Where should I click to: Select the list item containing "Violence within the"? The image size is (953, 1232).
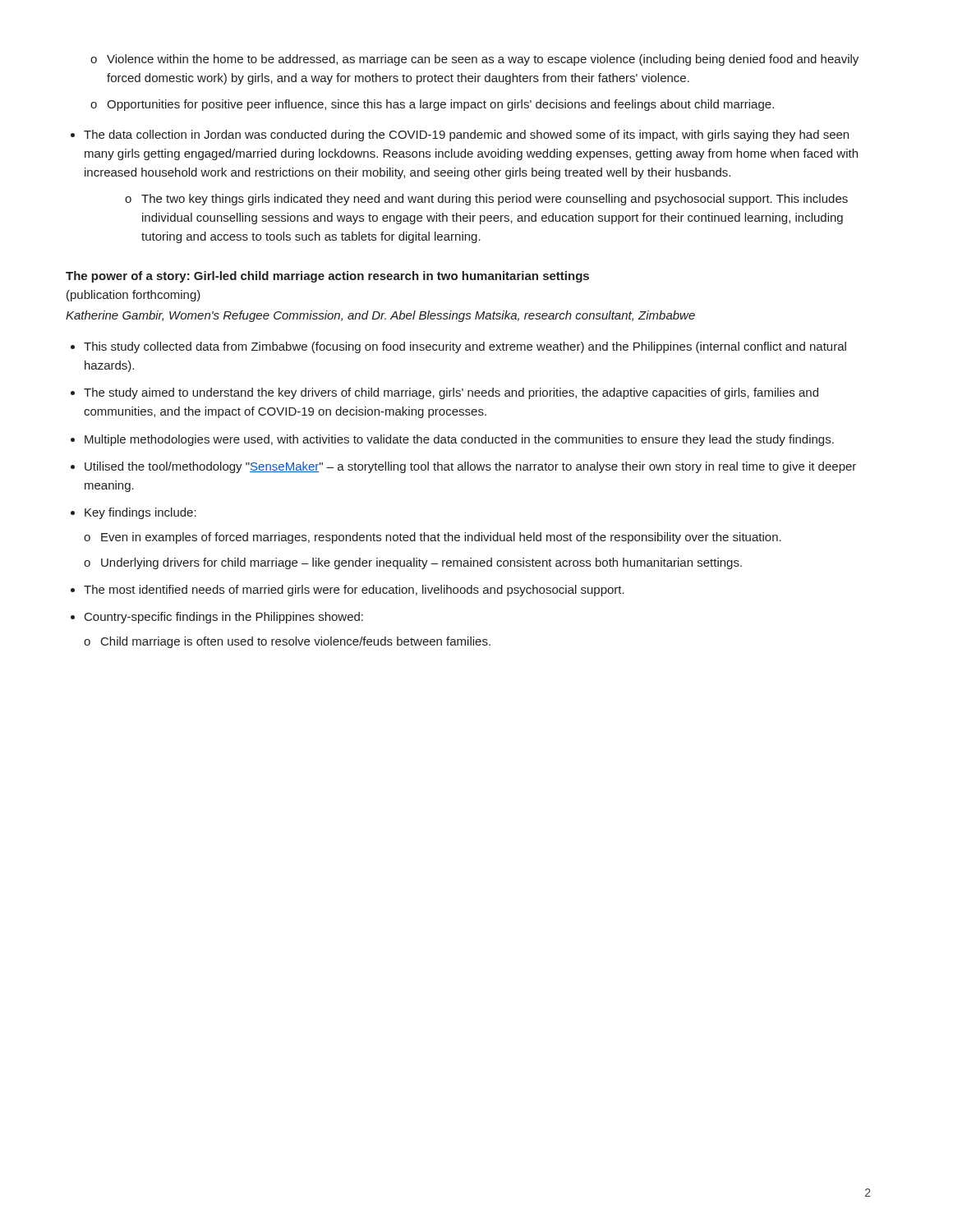(x=481, y=68)
